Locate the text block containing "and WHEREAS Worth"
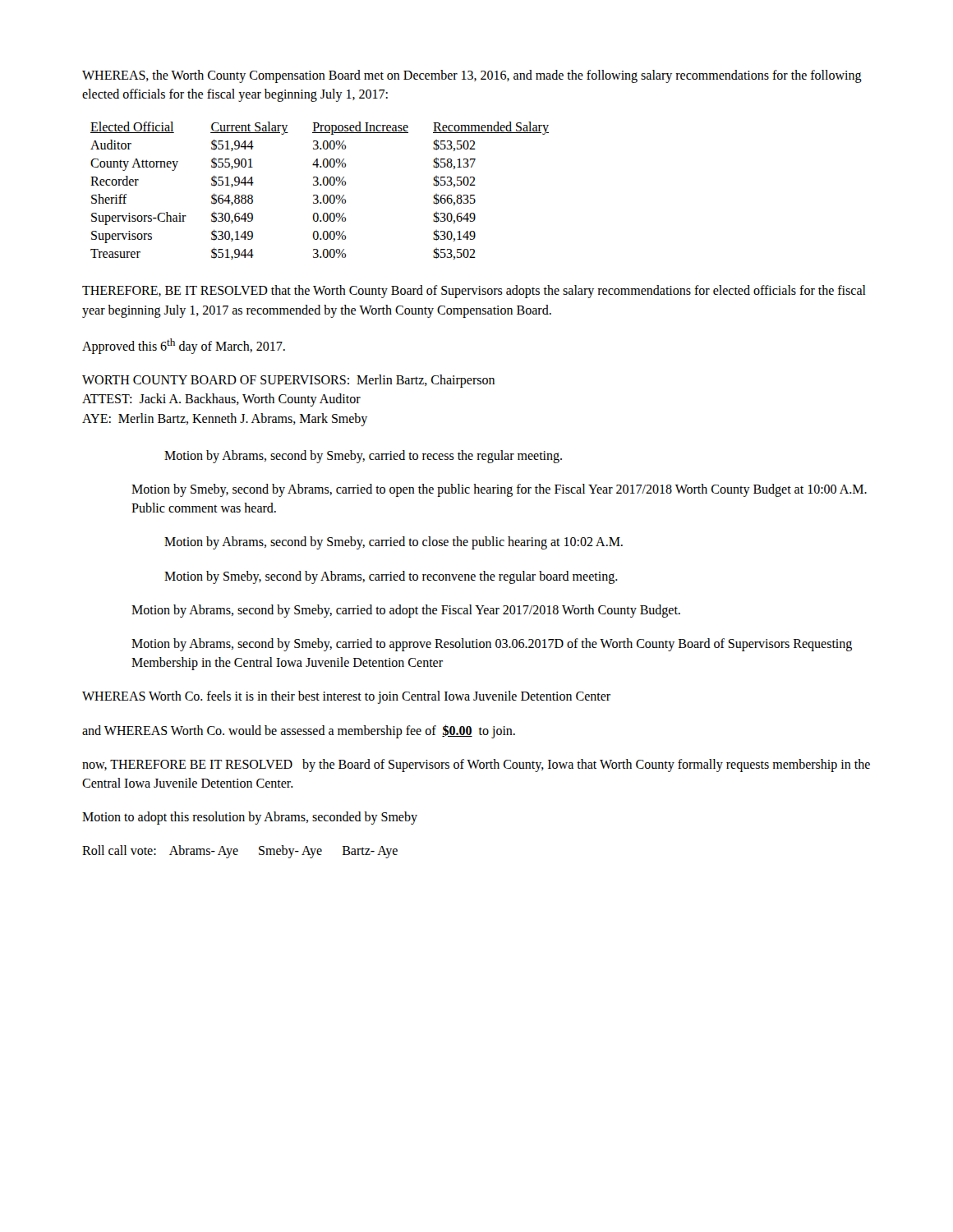Image resolution: width=953 pixels, height=1232 pixels. (299, 730)
